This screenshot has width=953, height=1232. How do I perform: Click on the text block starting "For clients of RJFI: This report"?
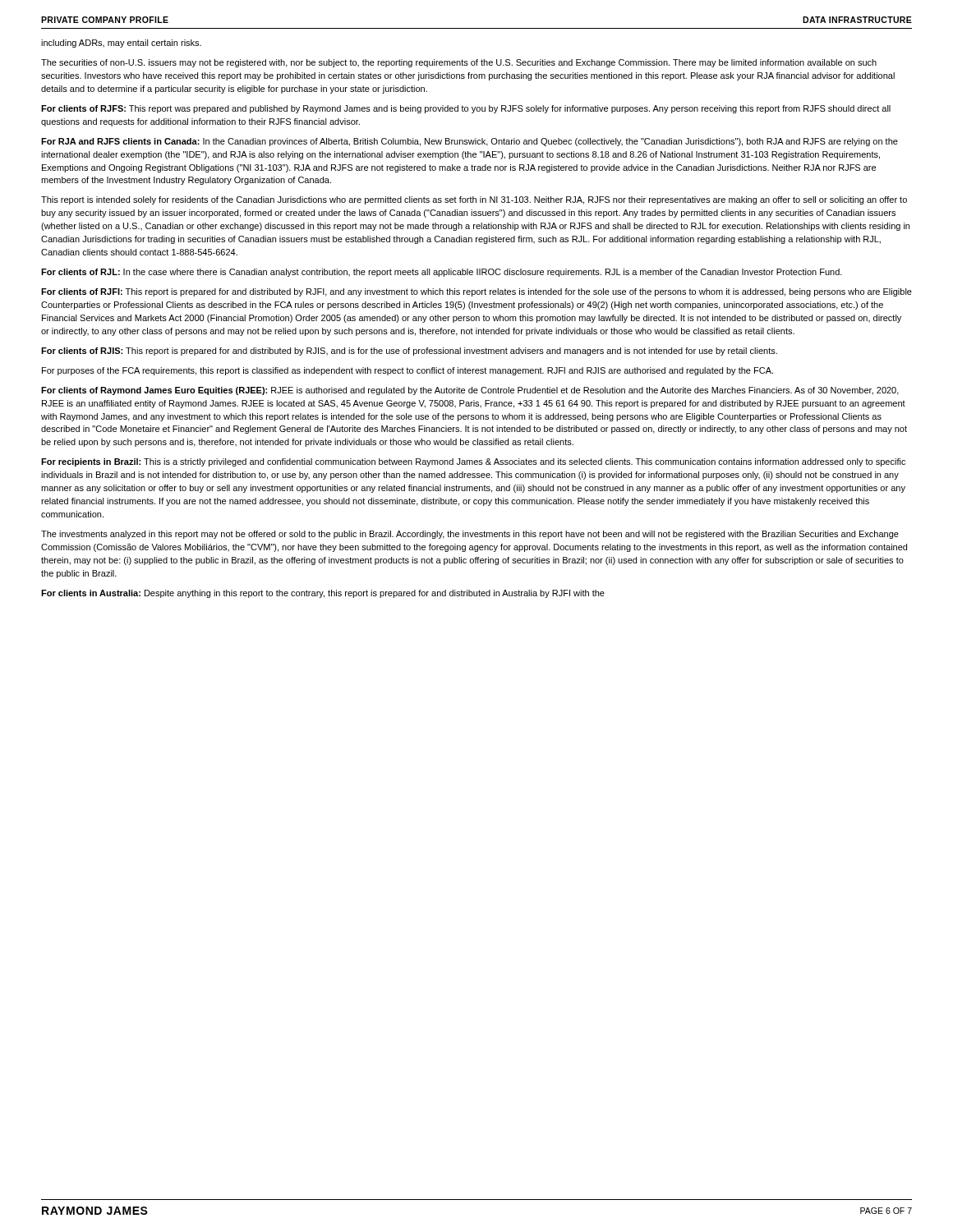pos(476,311)
